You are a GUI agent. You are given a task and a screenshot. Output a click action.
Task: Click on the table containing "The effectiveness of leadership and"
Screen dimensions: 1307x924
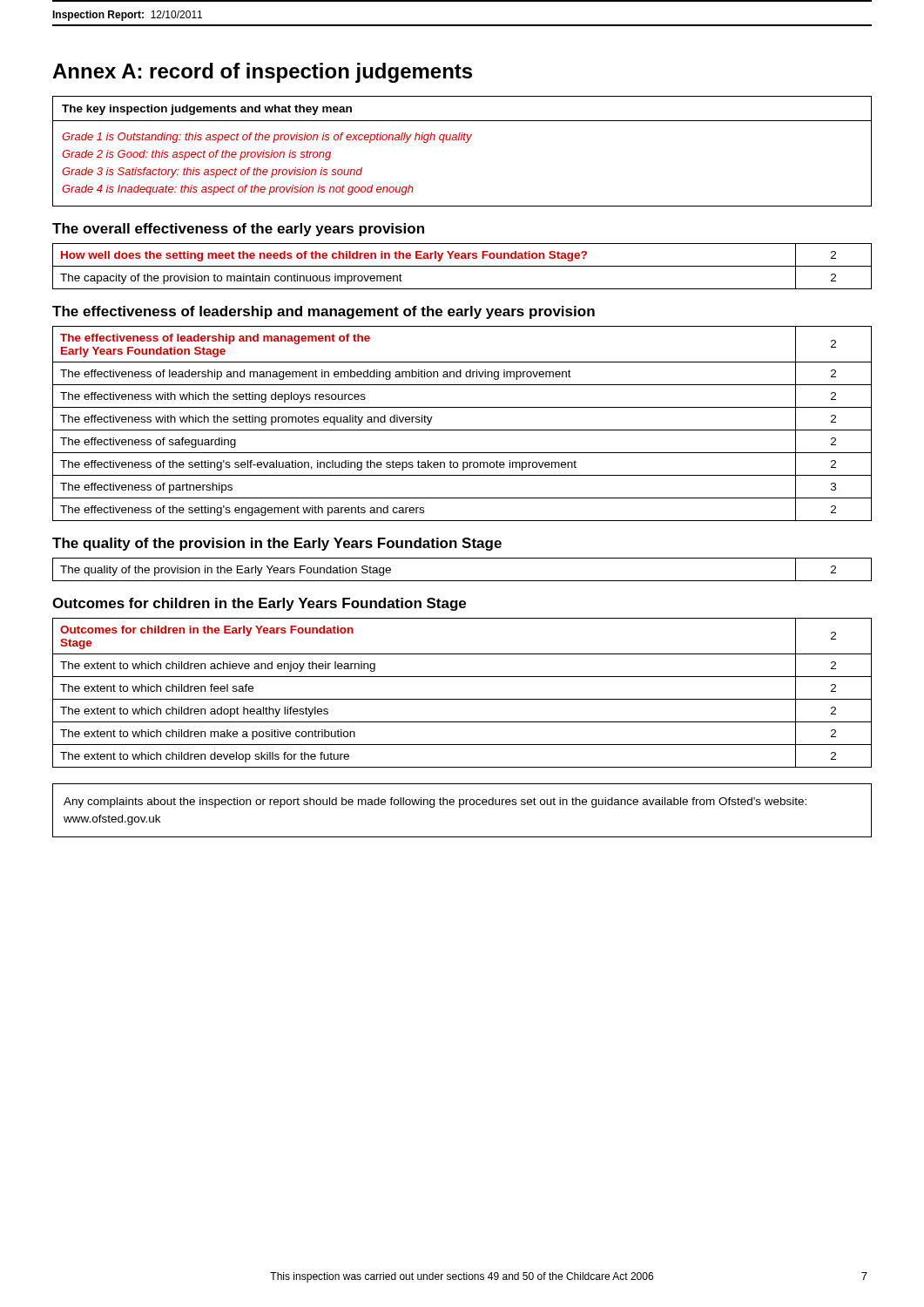click(462, 423)
